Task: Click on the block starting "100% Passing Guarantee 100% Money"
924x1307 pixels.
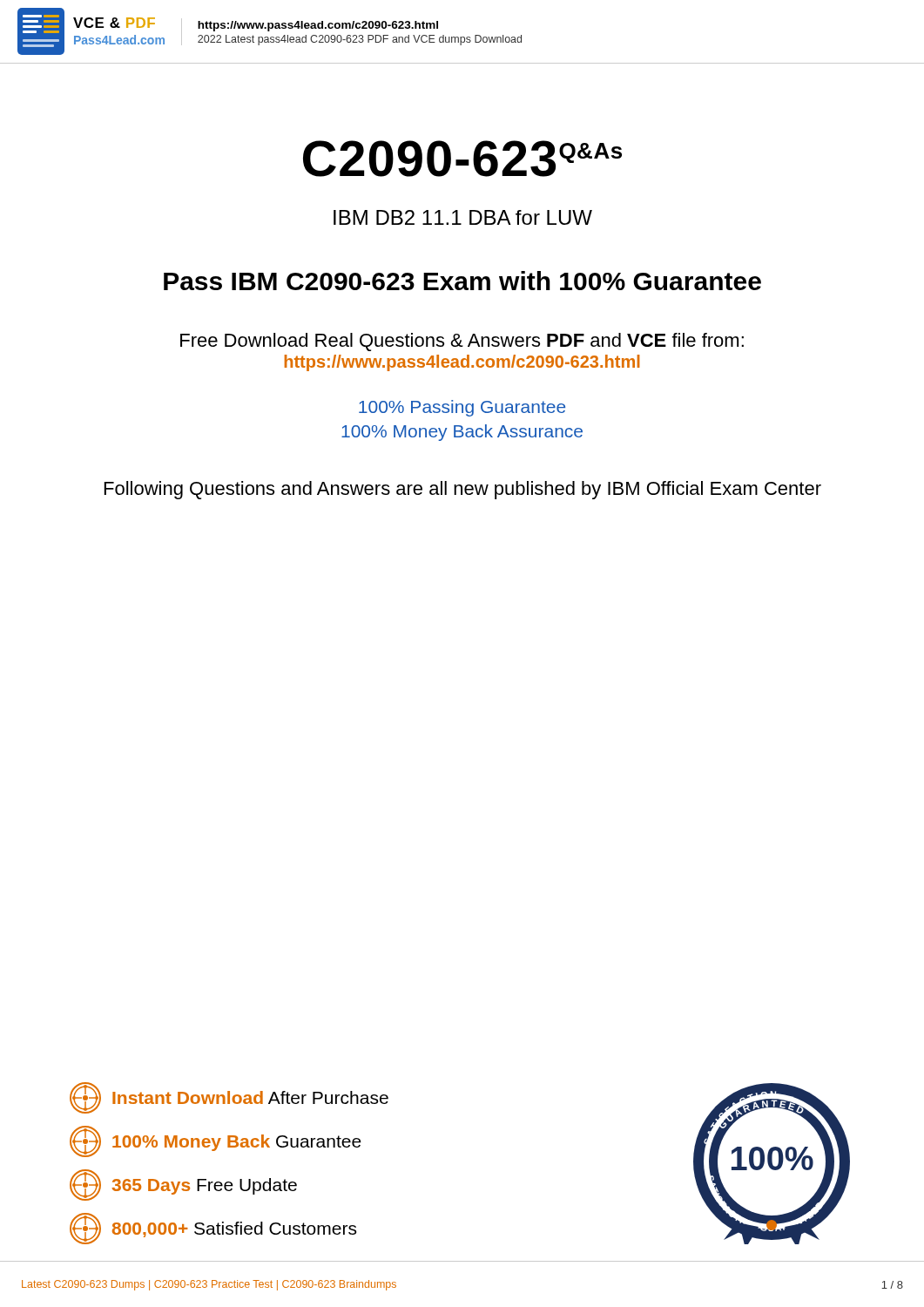Action: click(462, 419)
